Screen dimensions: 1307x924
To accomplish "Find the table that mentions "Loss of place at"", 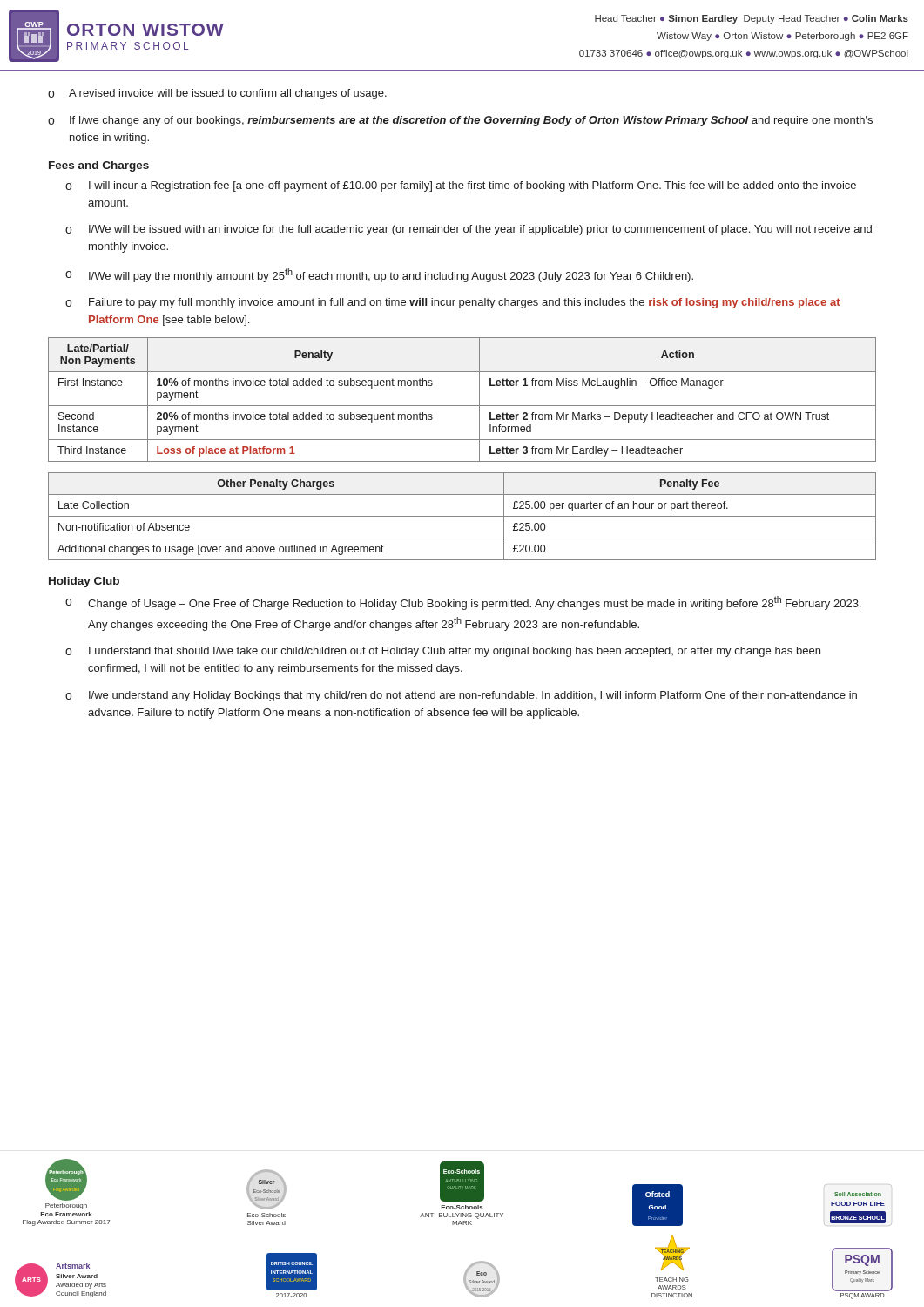I will coord(462,400).
